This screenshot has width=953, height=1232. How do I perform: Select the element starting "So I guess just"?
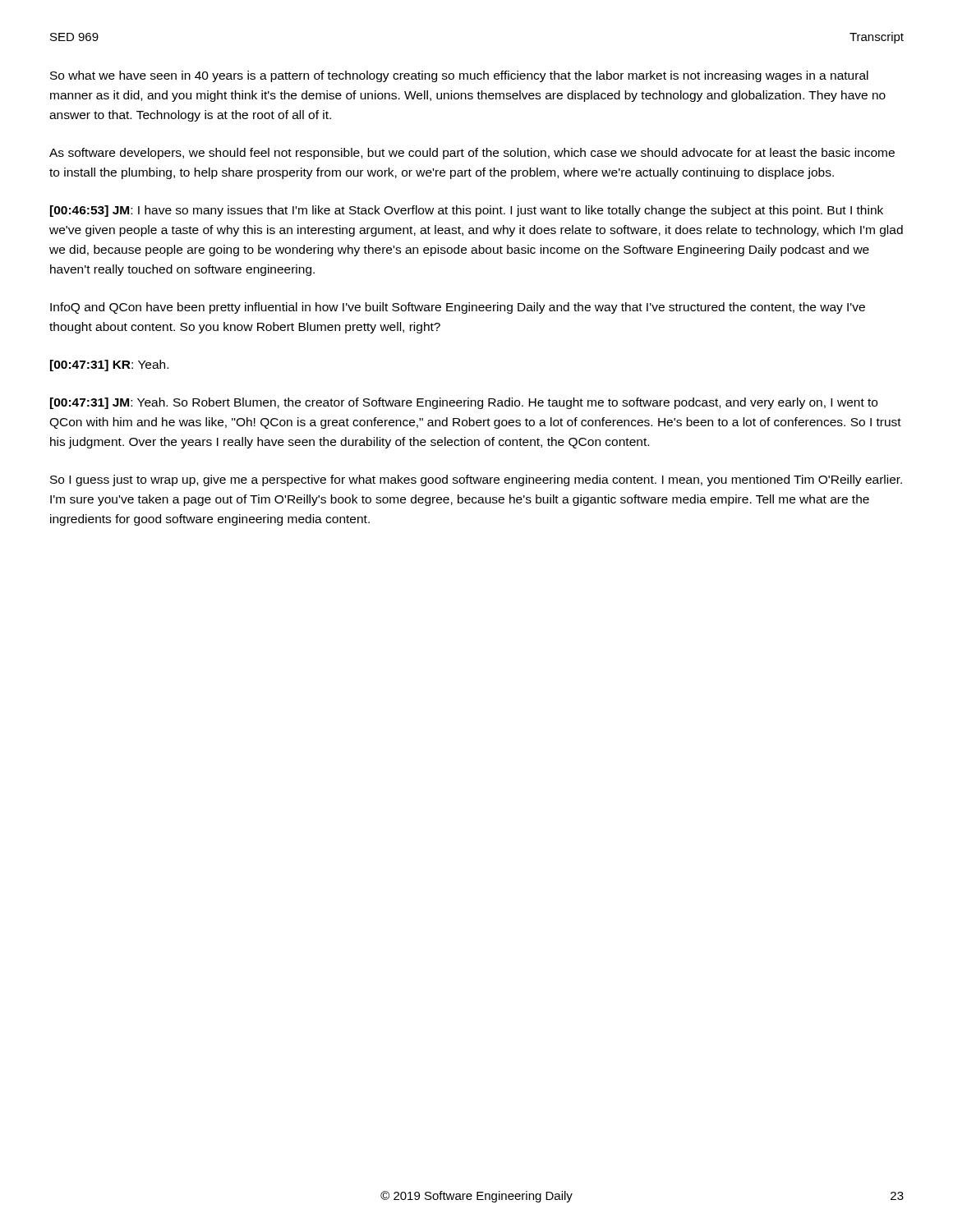476,499
